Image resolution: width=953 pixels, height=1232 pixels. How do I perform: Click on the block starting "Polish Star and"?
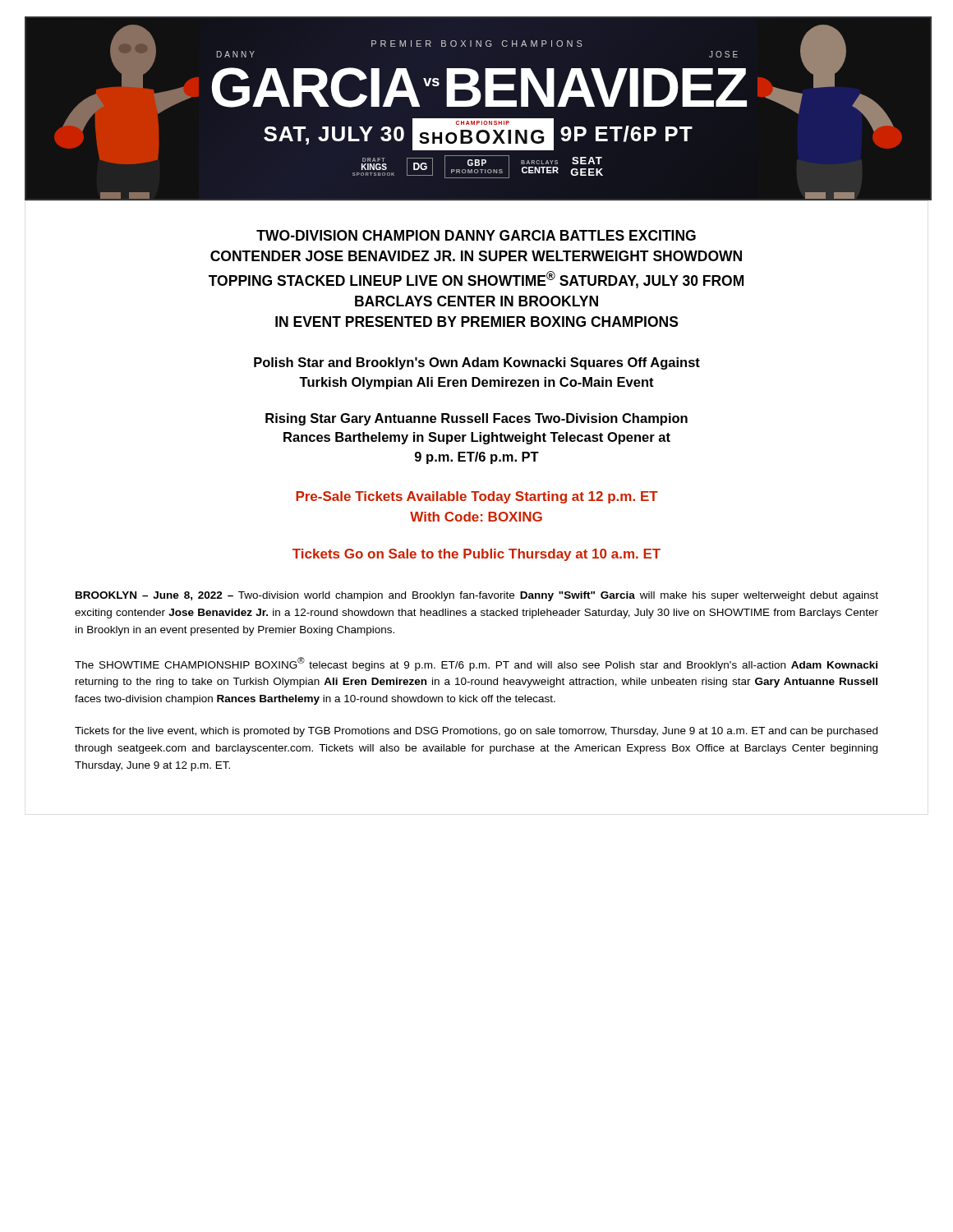pyautogui.click(x=476, y=372)
